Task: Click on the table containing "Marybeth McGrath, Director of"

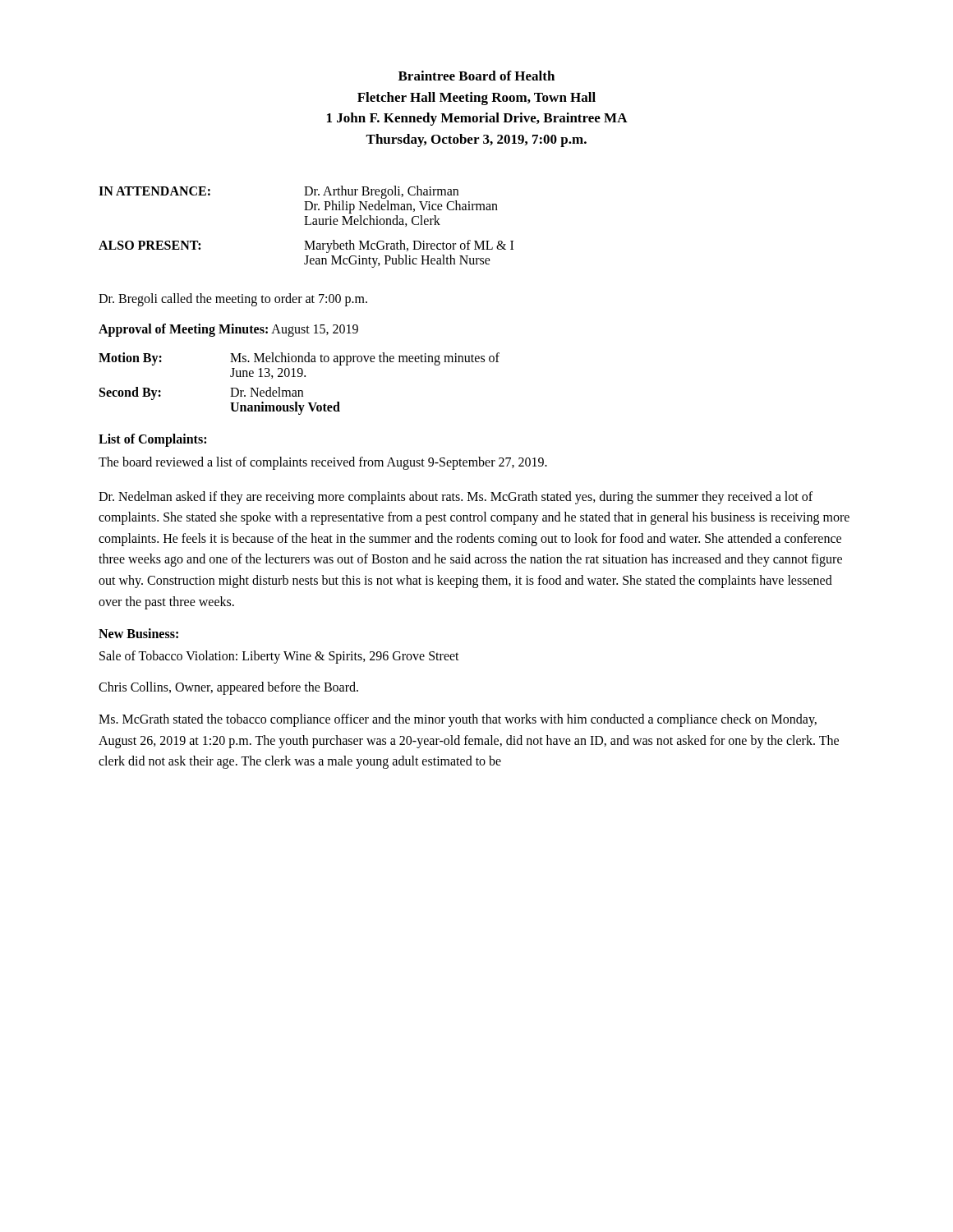Action: [476, 226]
